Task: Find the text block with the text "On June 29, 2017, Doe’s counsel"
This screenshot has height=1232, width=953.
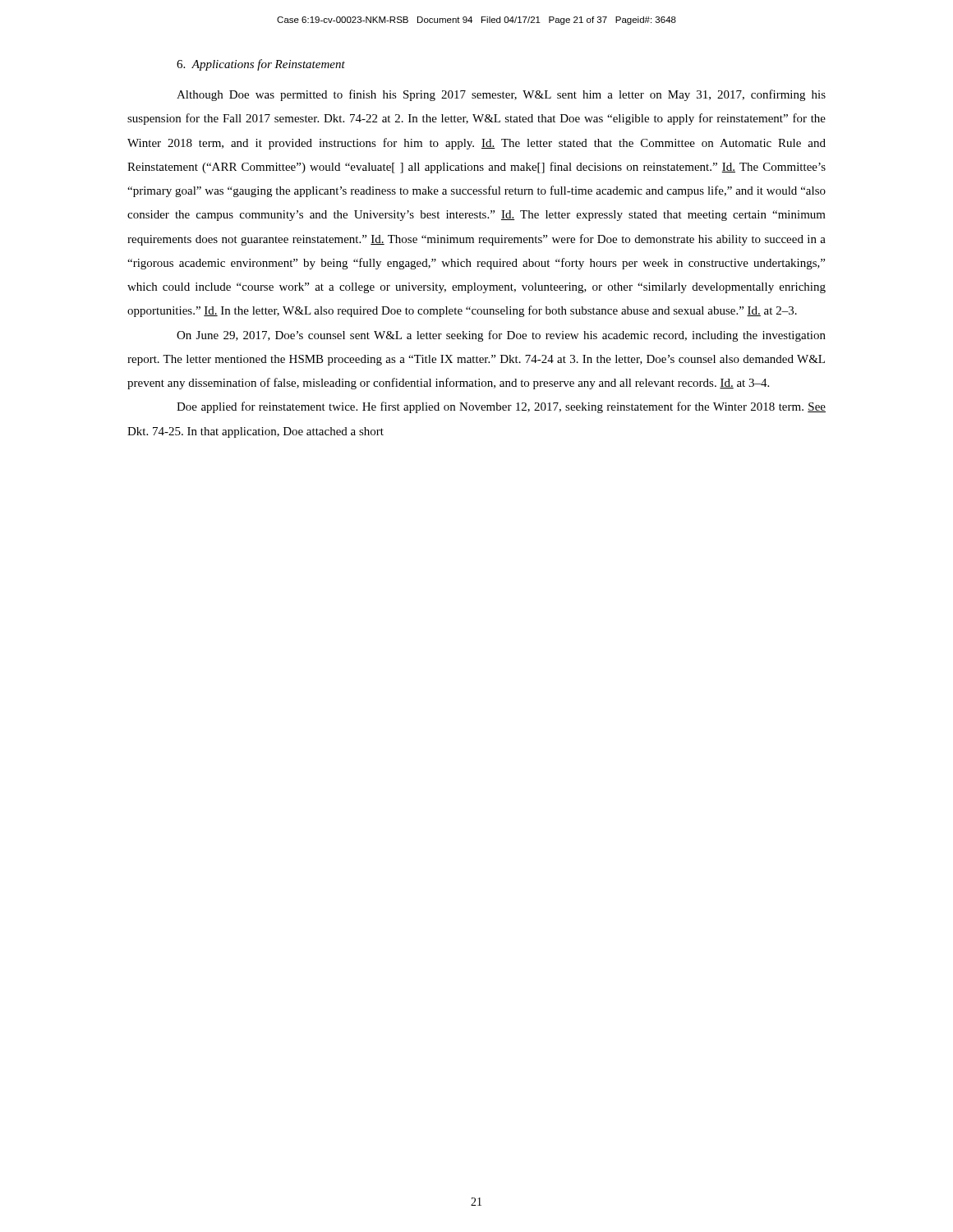Action: [x=476, y=359]
